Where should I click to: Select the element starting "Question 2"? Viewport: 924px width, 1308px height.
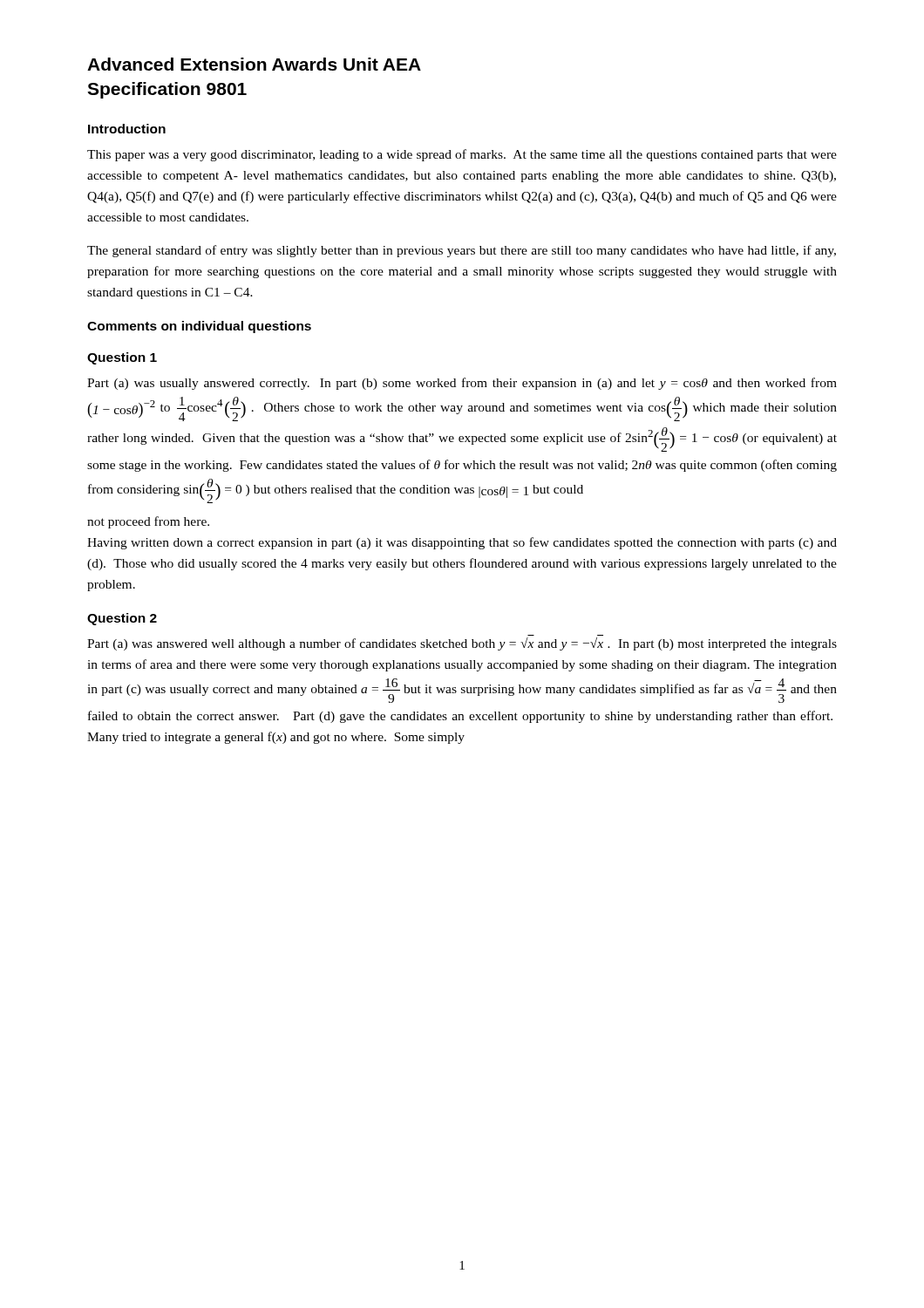(122, 619)
